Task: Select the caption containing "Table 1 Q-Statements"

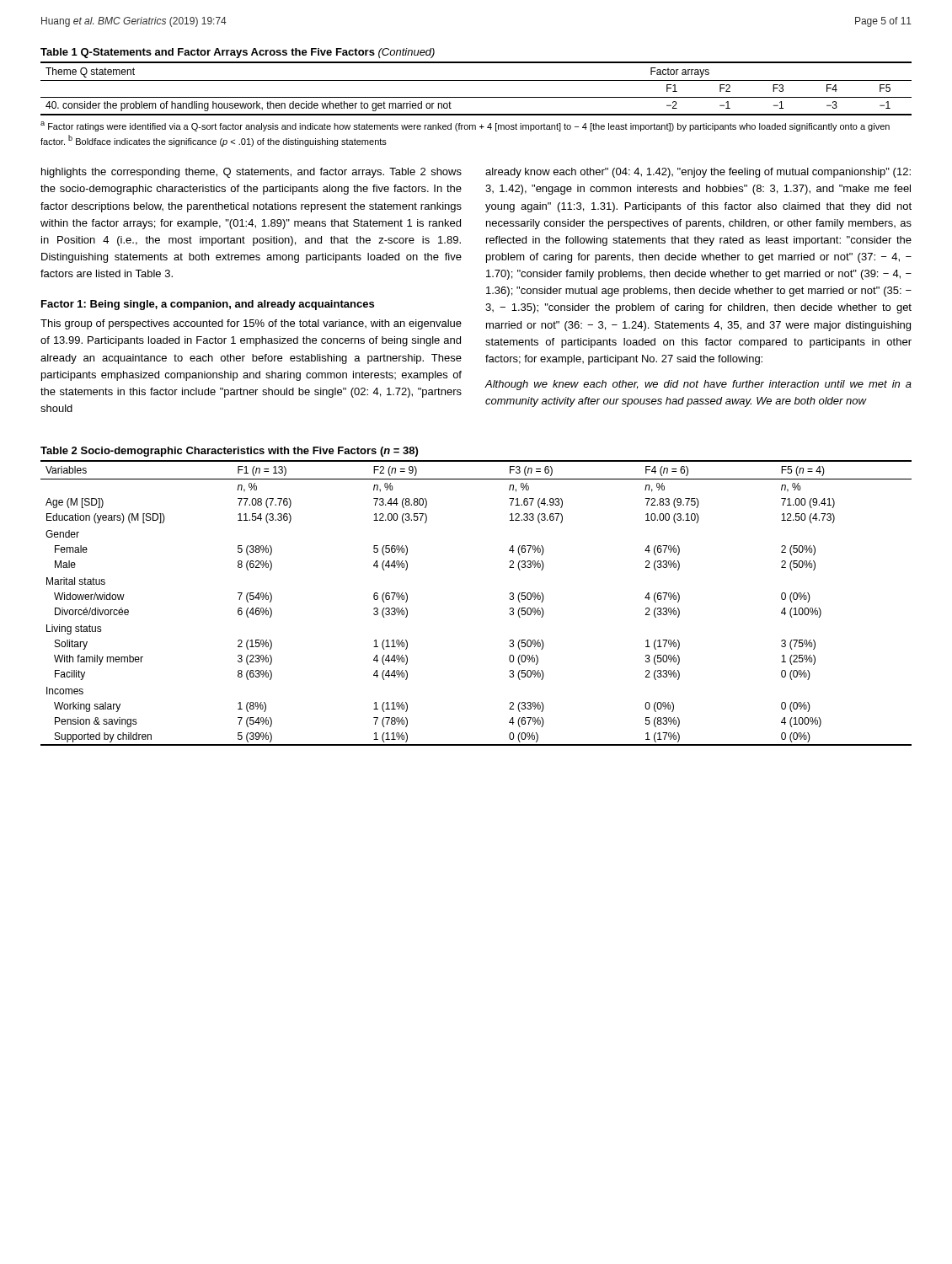Action: pyautogui.click(x=238, y=52)
